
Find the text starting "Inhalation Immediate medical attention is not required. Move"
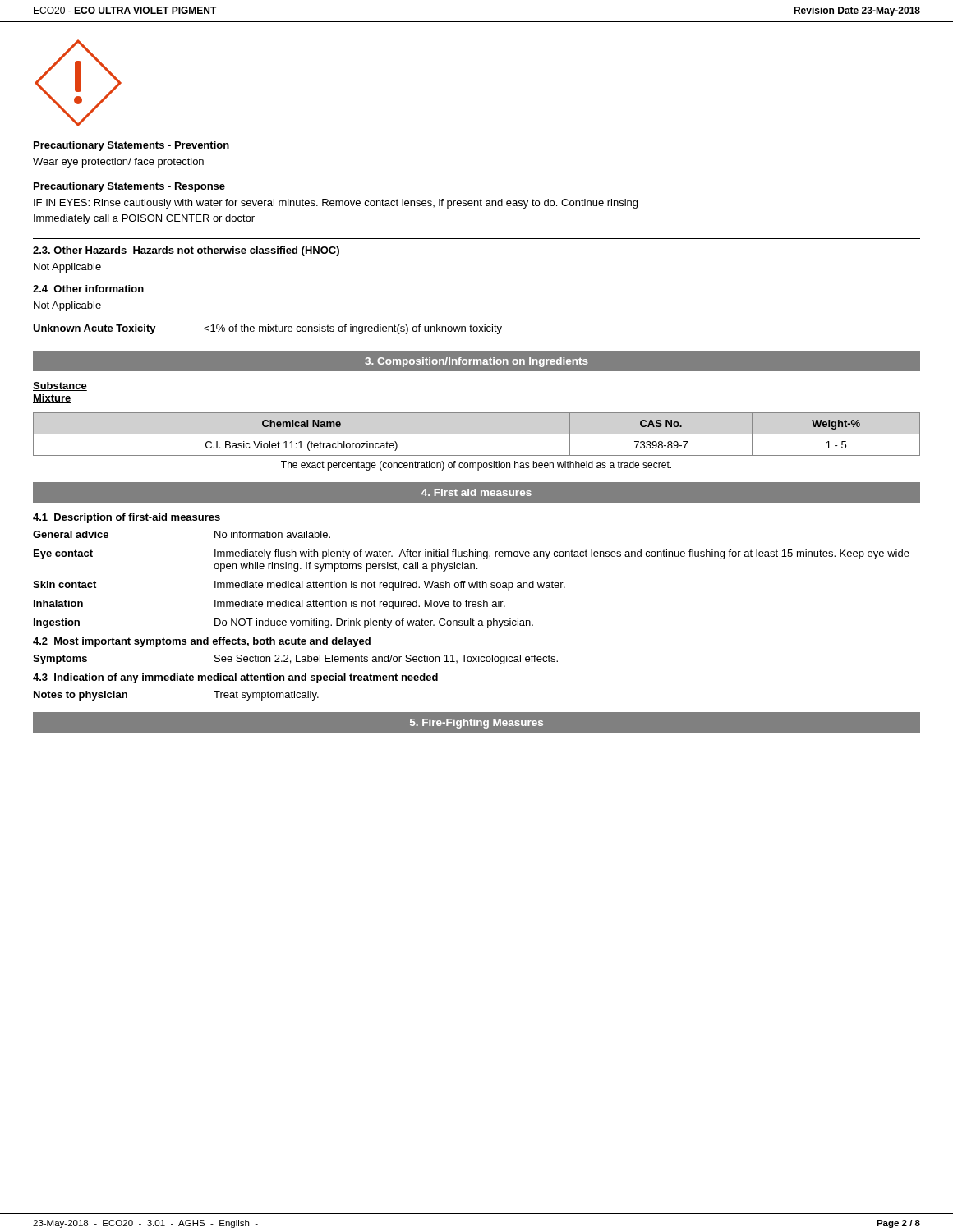point(476,603)
